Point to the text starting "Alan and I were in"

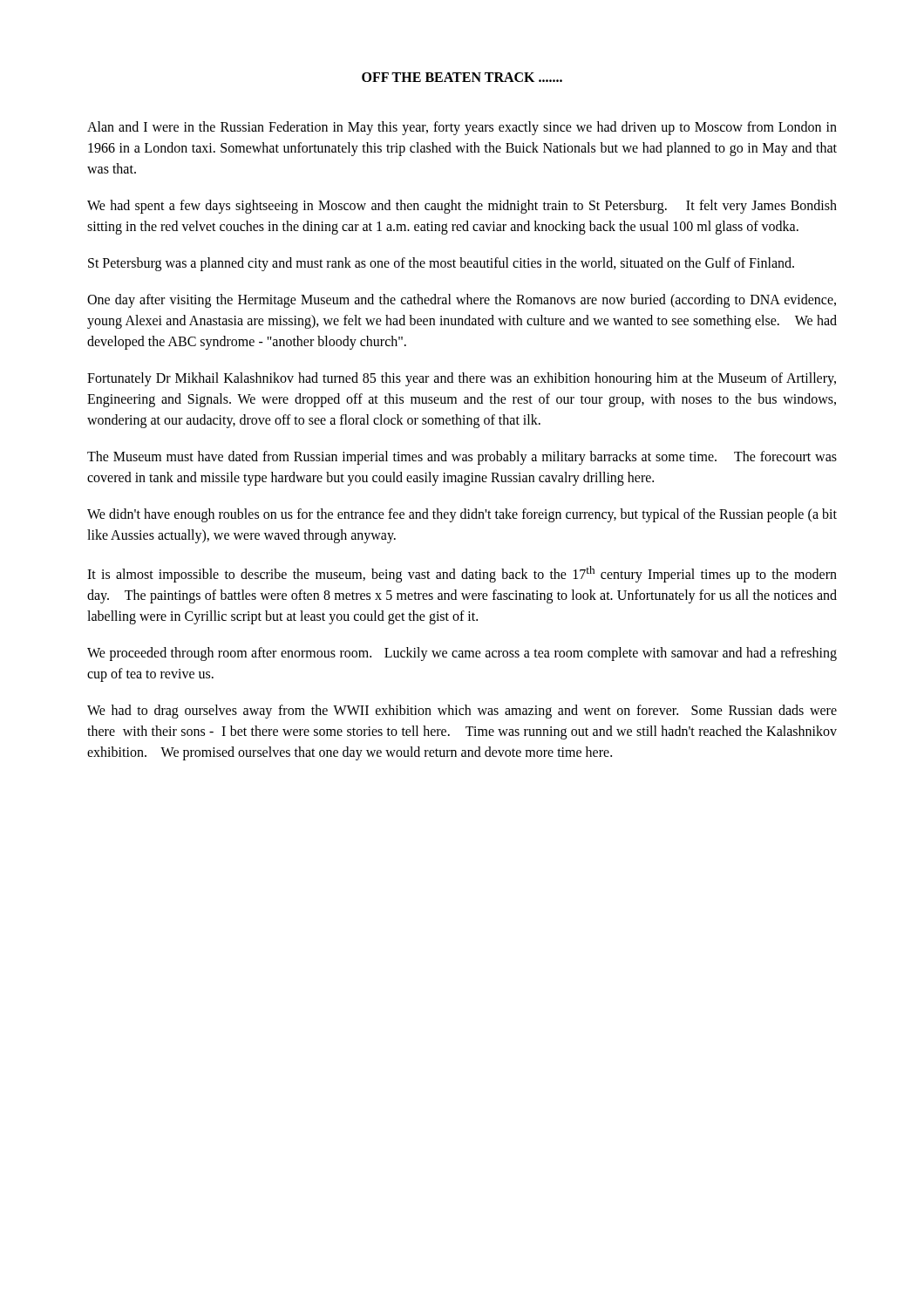pos(462,148)
